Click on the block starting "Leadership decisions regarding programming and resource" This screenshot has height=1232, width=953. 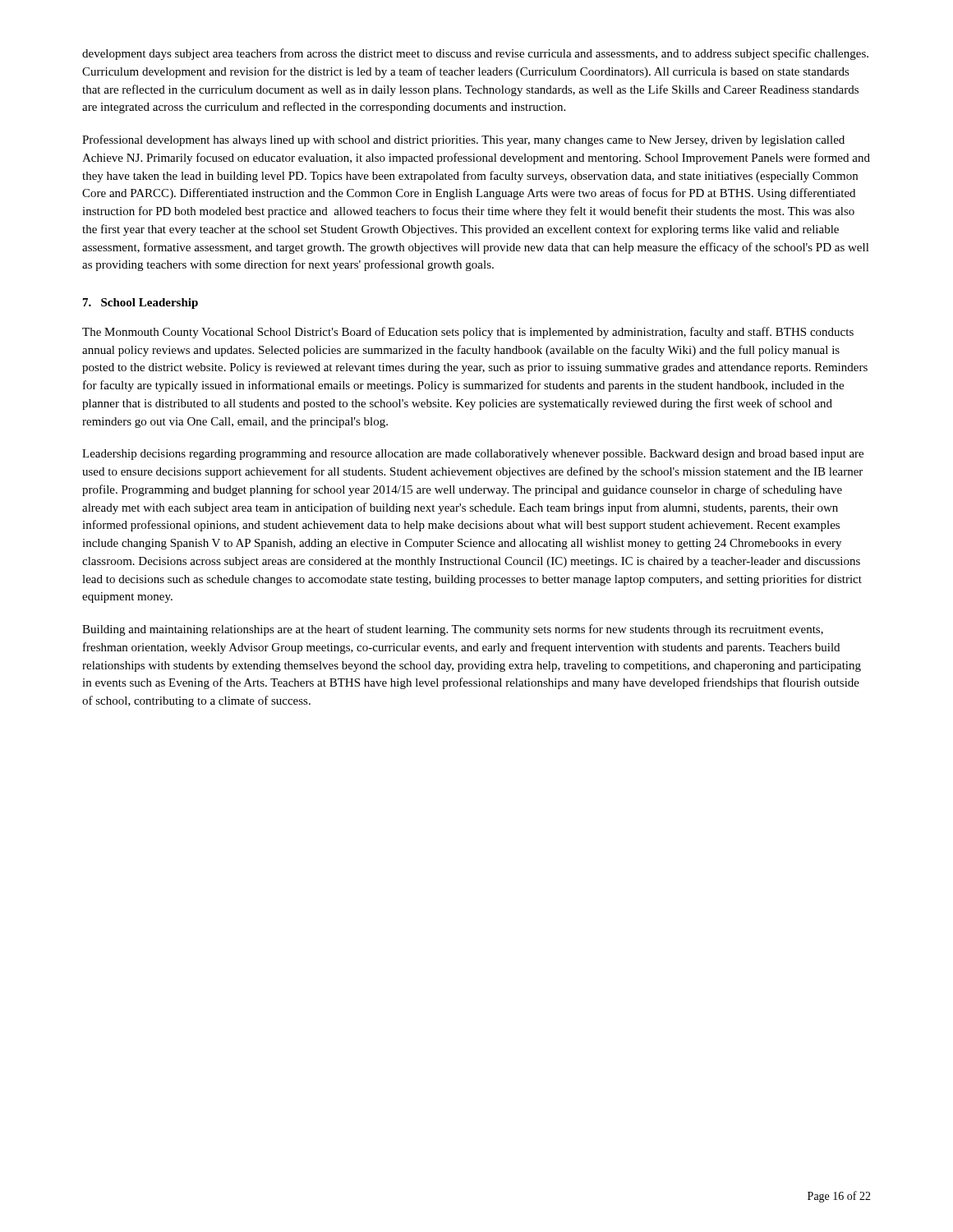point(473,525)
